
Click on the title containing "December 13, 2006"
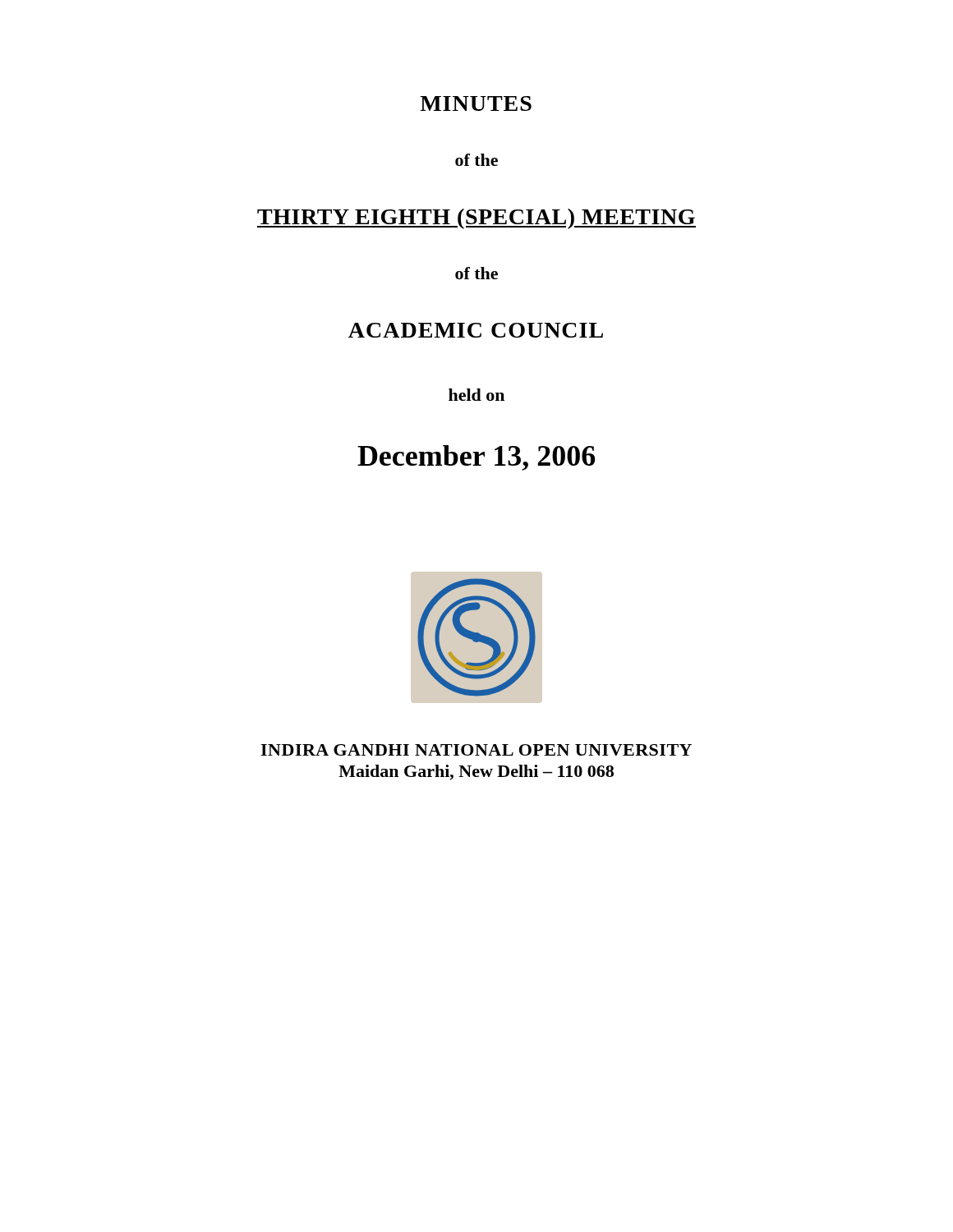(476, 456)
